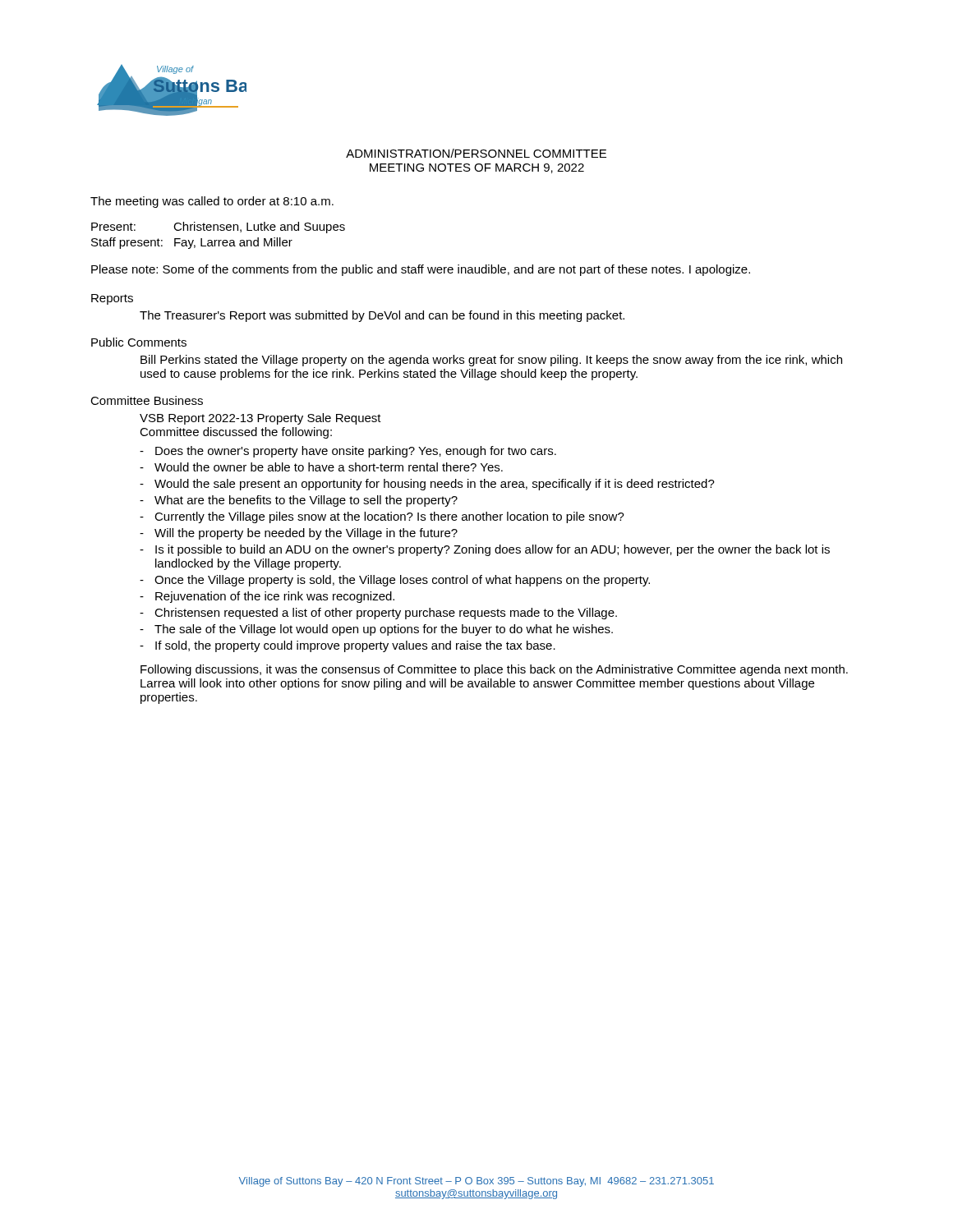This screenshot has width=953, height=1232.
Task: Locate the text block that reads "Following discussions, it was the consensus of"
Action: [494, 683]
